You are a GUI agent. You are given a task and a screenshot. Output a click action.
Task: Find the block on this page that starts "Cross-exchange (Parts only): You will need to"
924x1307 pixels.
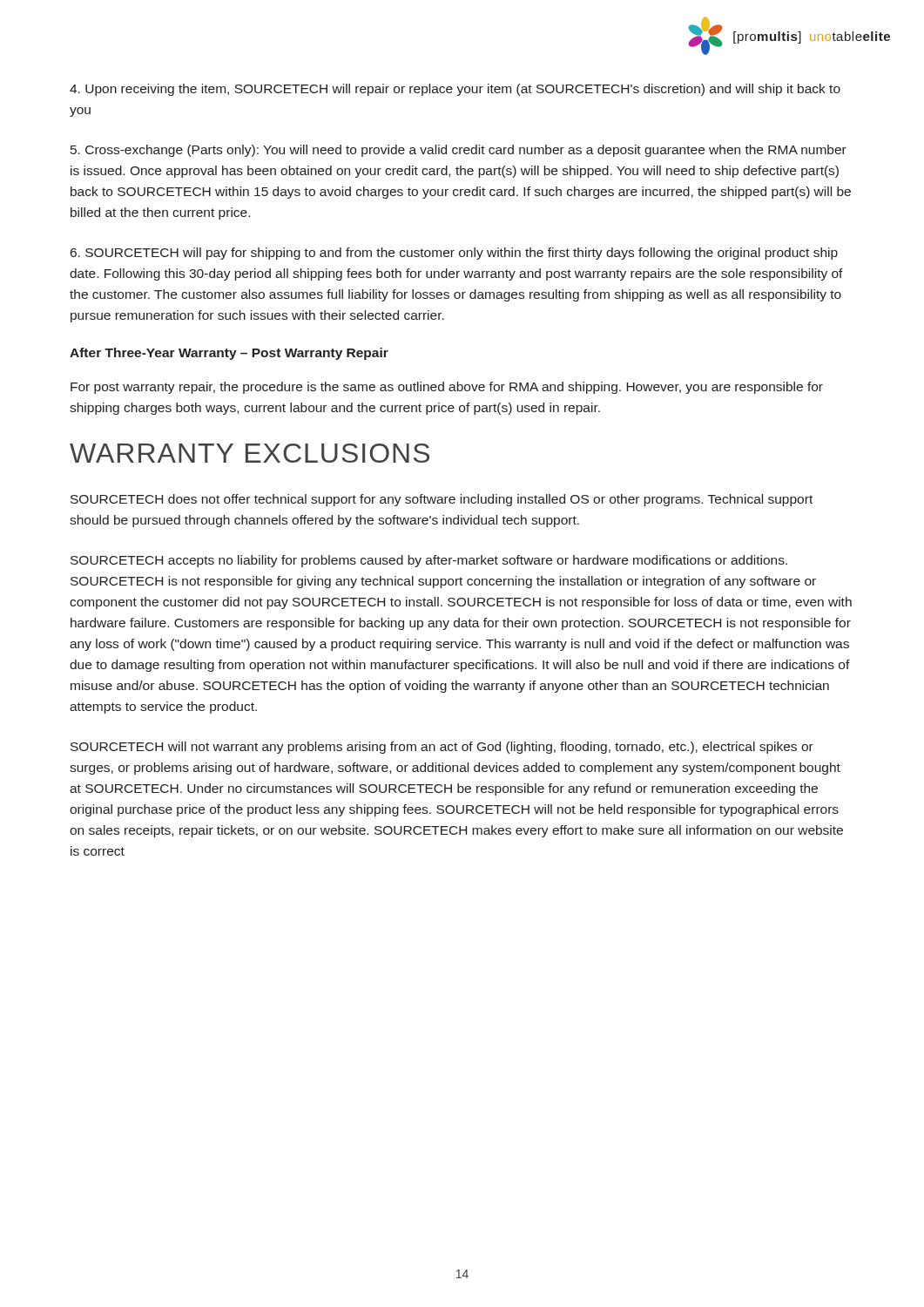461,181
